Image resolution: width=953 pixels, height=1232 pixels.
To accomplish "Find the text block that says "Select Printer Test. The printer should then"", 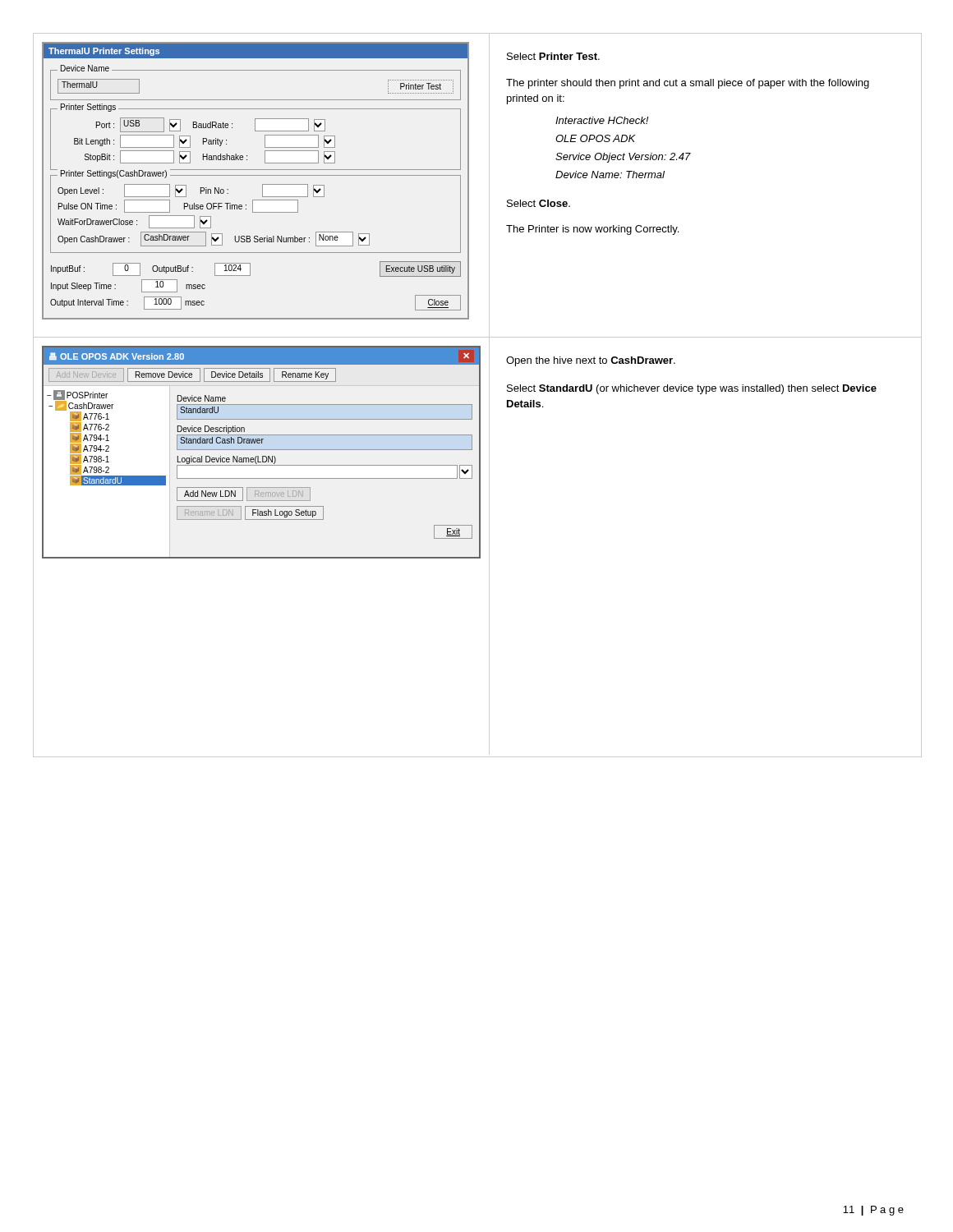I will (x=553, y=56).
